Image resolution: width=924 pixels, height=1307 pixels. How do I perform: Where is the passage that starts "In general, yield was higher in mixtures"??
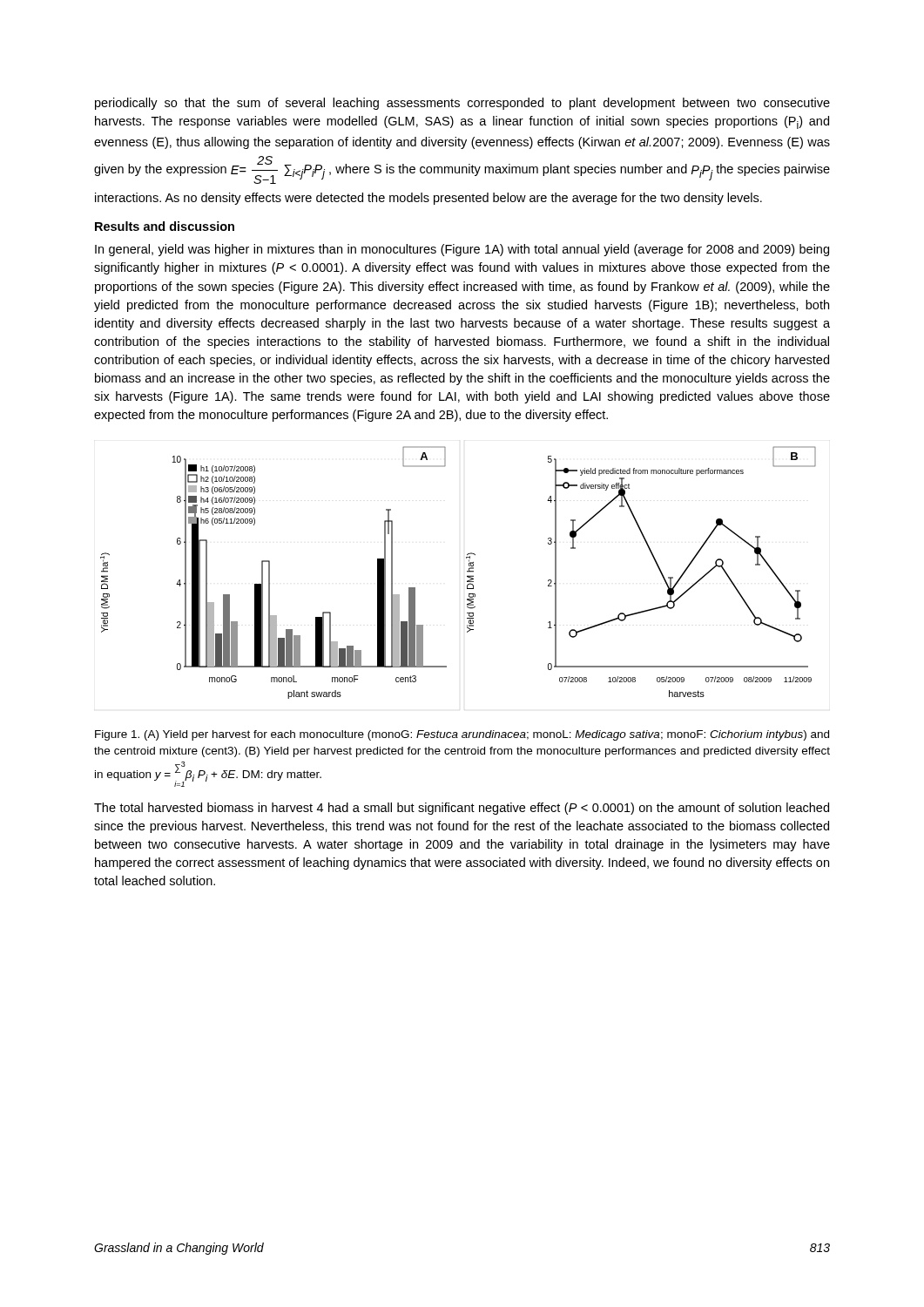462,332
